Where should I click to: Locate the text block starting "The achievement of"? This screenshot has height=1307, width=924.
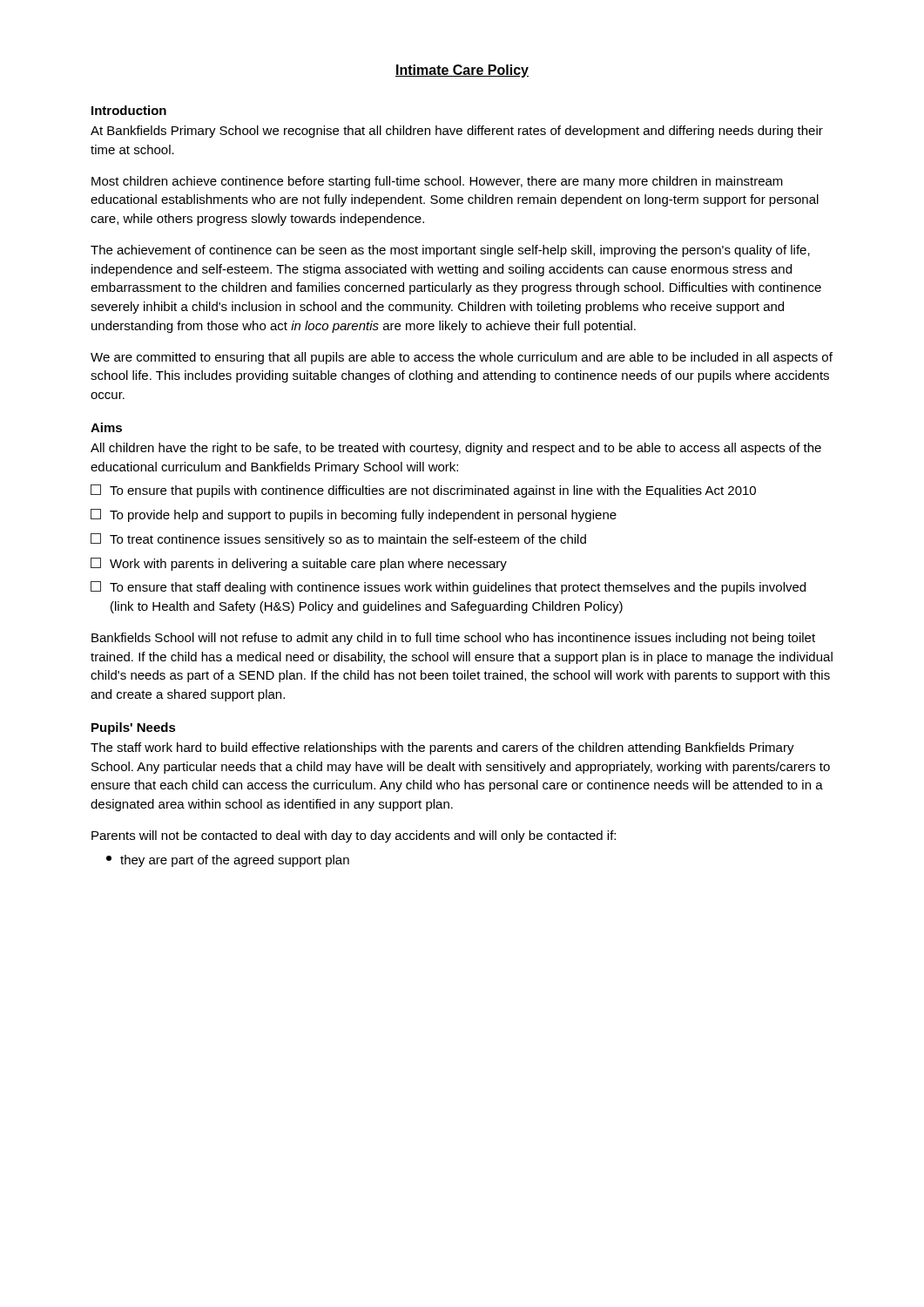456,287
